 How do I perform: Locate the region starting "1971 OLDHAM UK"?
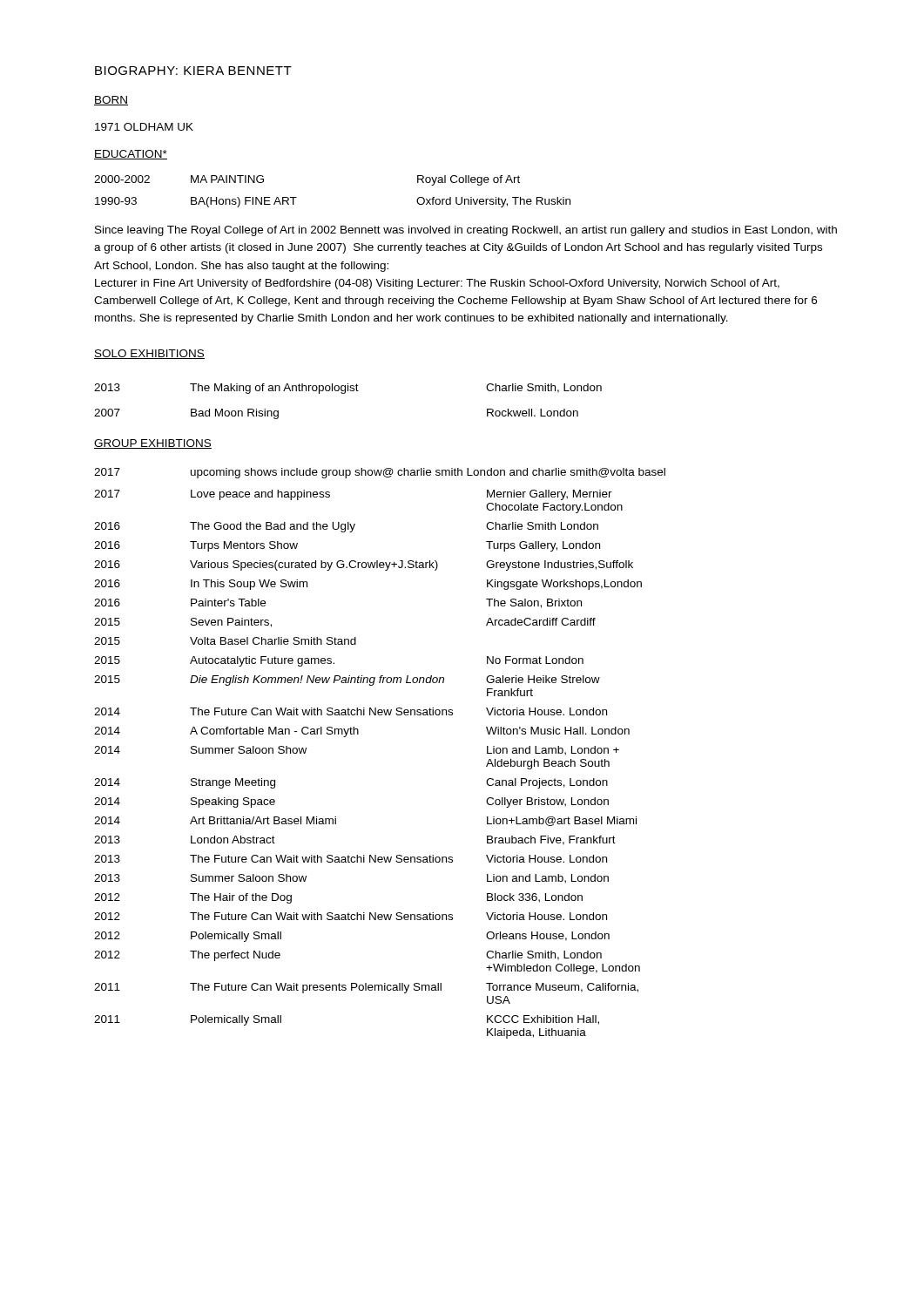click(x=144, y=127)
